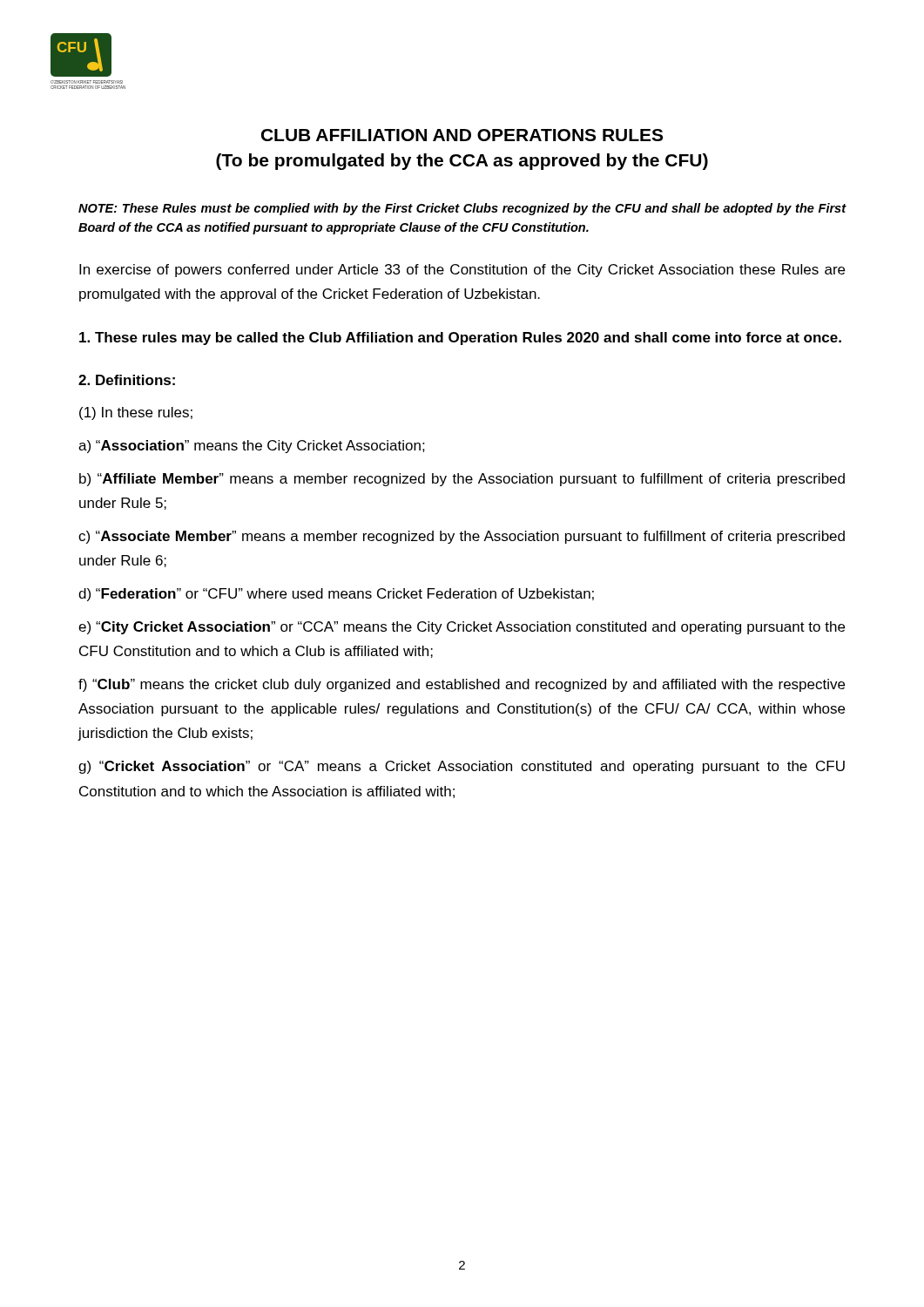This screenshot has height=1307, width=924.
Task: Locate the title that opens with "CLUB AFFILIATION AND OPERATIONS RULES (To"
Action: [x=462, y=148]
